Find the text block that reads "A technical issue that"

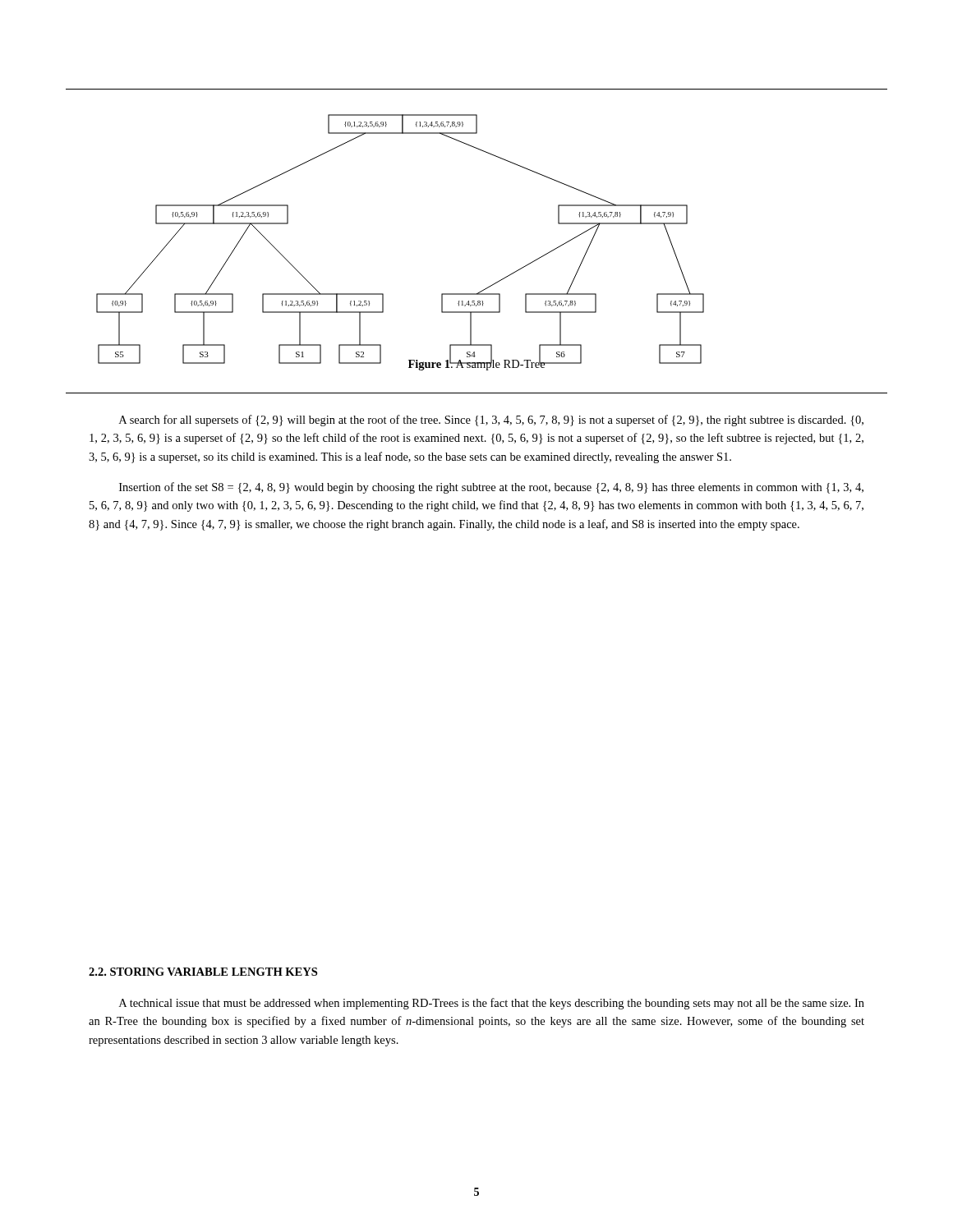pyautogui.click(x=476, y=1022)
